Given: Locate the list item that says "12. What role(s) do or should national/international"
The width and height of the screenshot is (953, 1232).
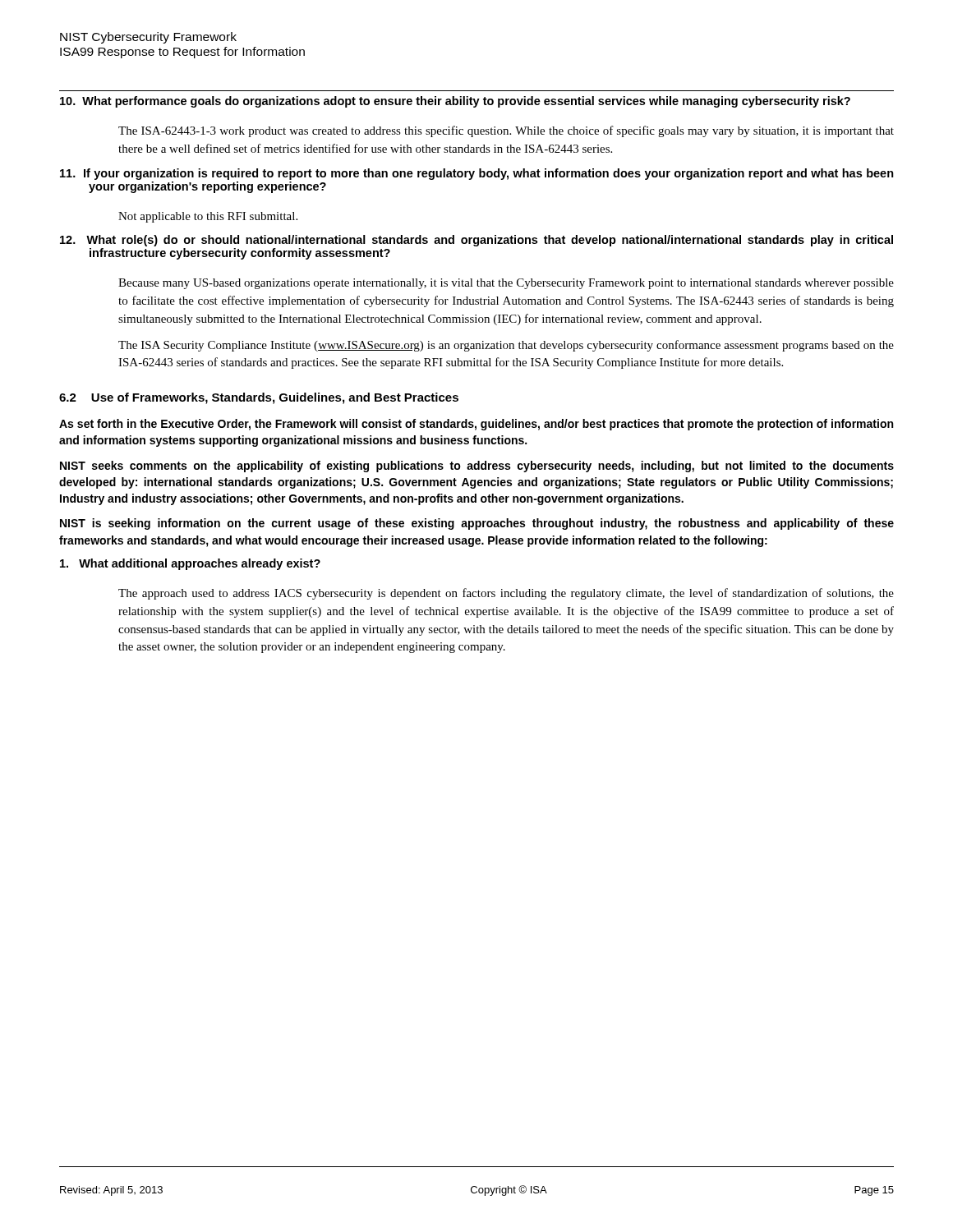Looking at the screenshot, I should (x=476, y=247).
